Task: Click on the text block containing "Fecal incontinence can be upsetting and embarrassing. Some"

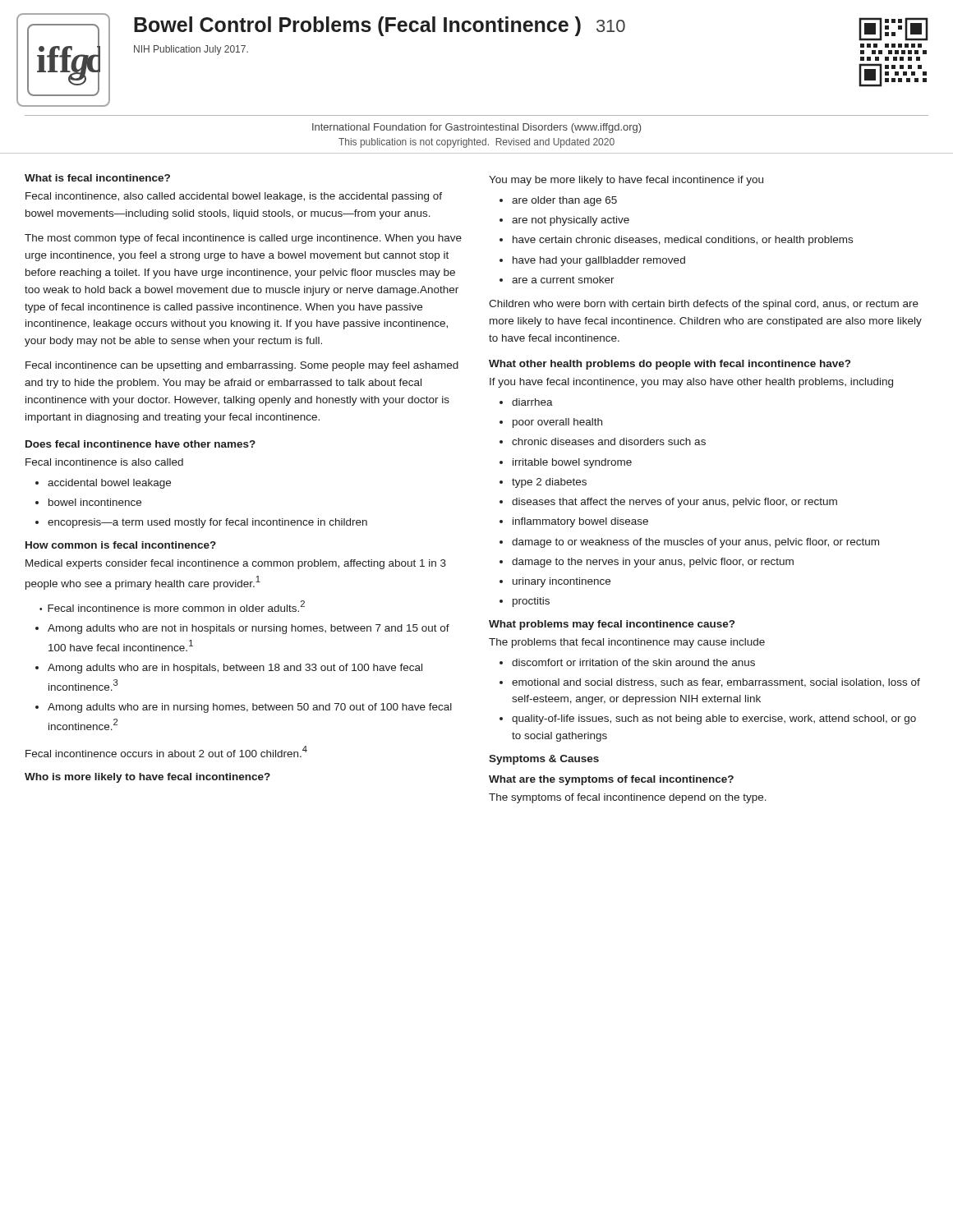Action: (x=242, y=391)
